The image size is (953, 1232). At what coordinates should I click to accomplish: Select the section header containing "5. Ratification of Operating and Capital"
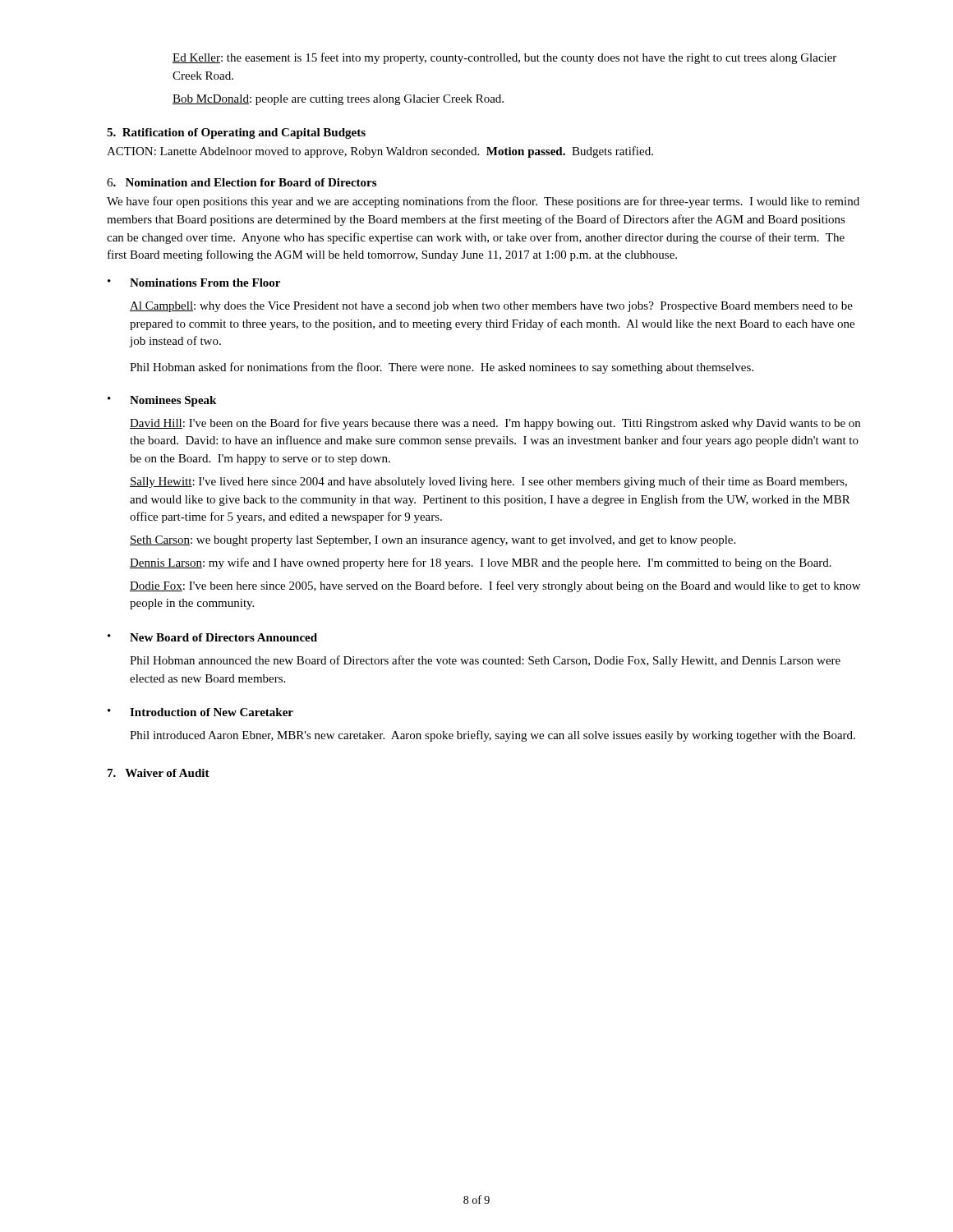click(x=236, y=132)
